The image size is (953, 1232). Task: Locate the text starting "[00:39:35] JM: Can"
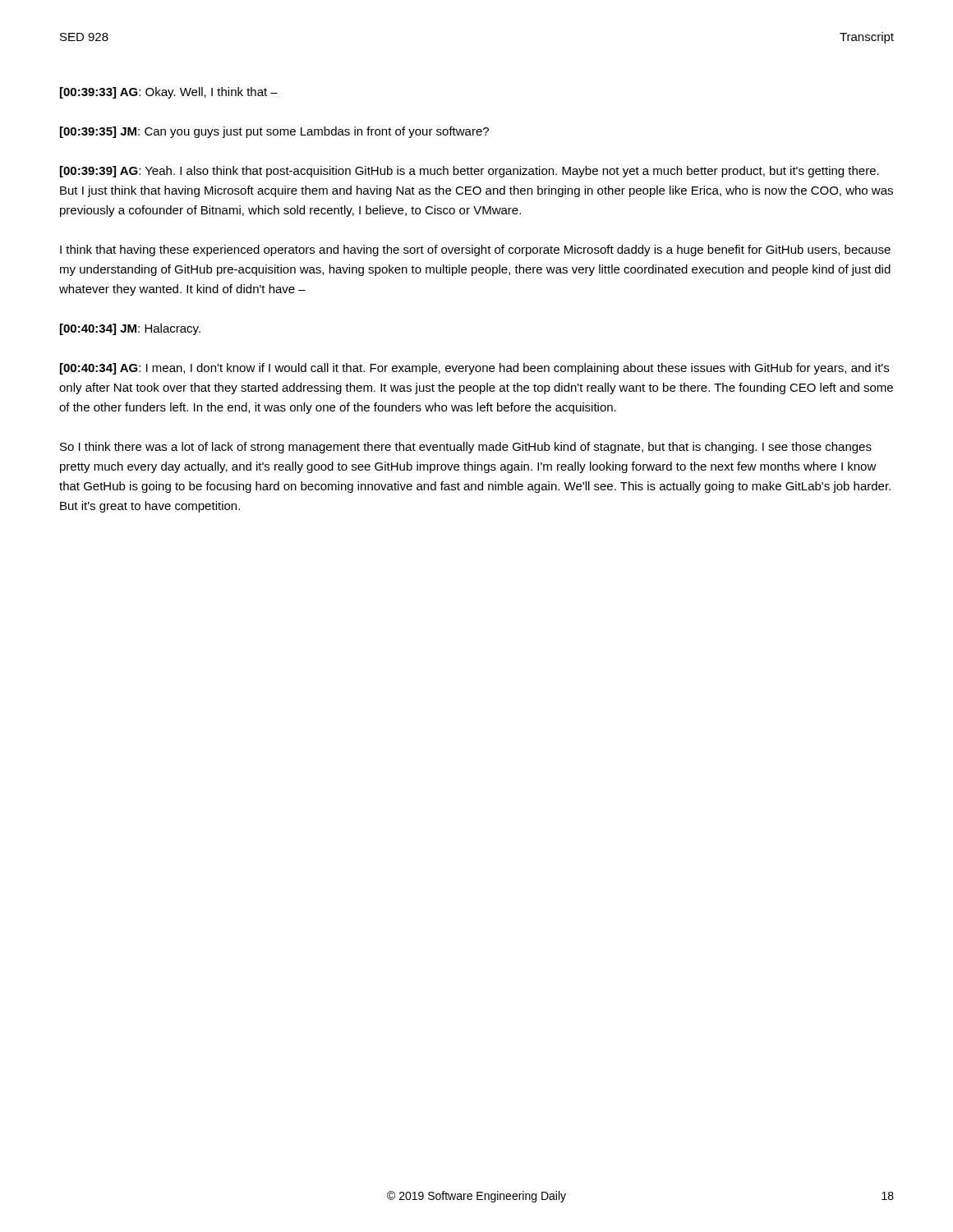274,131
